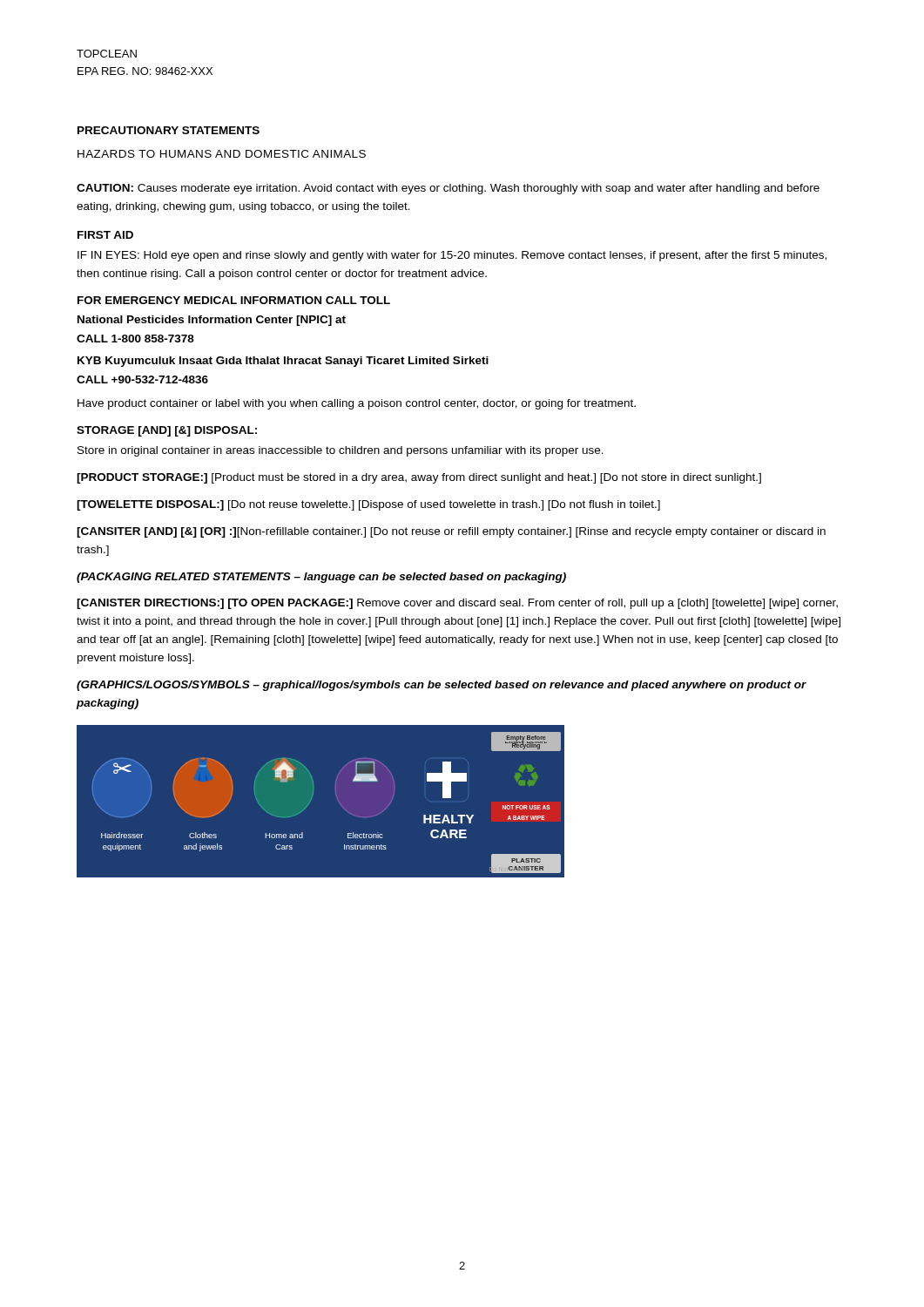Where does it say "PRECAUTIONARY STATEMENTS"?
Image resolution: width=924 pixels, height=1307 pixels.
pos(168,131)
